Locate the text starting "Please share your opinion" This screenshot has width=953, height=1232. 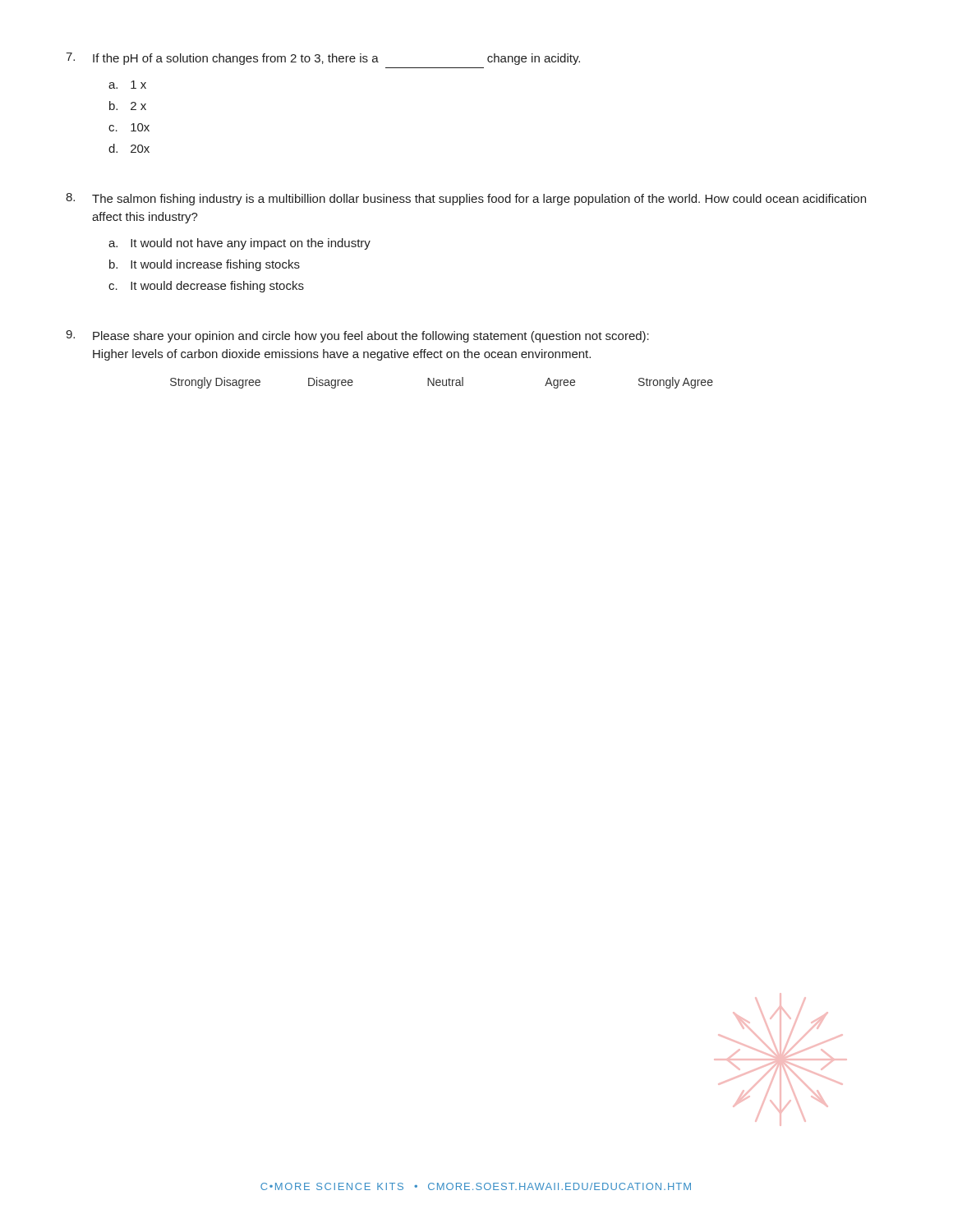click(476, 357)
